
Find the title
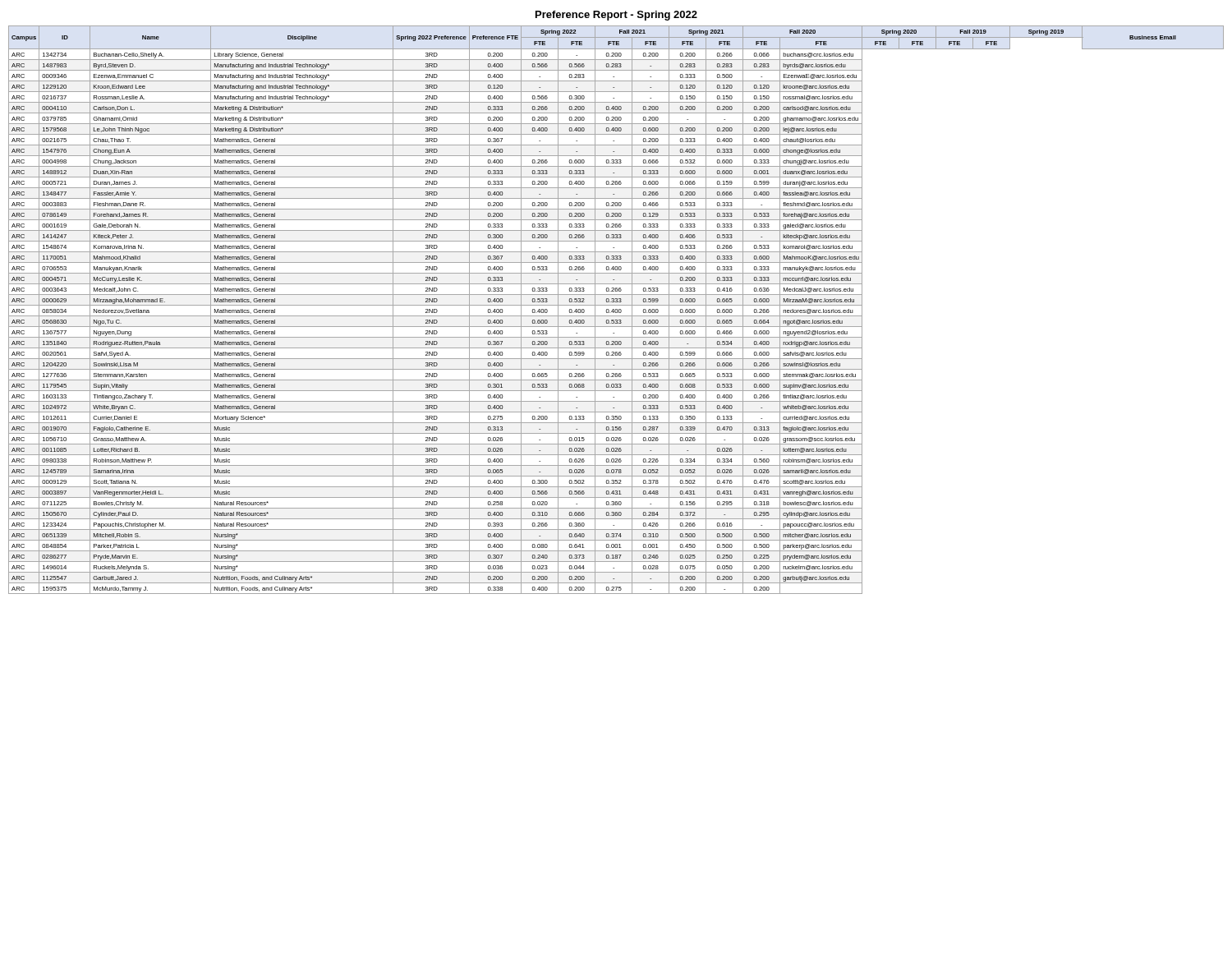(x=616, y=14)
